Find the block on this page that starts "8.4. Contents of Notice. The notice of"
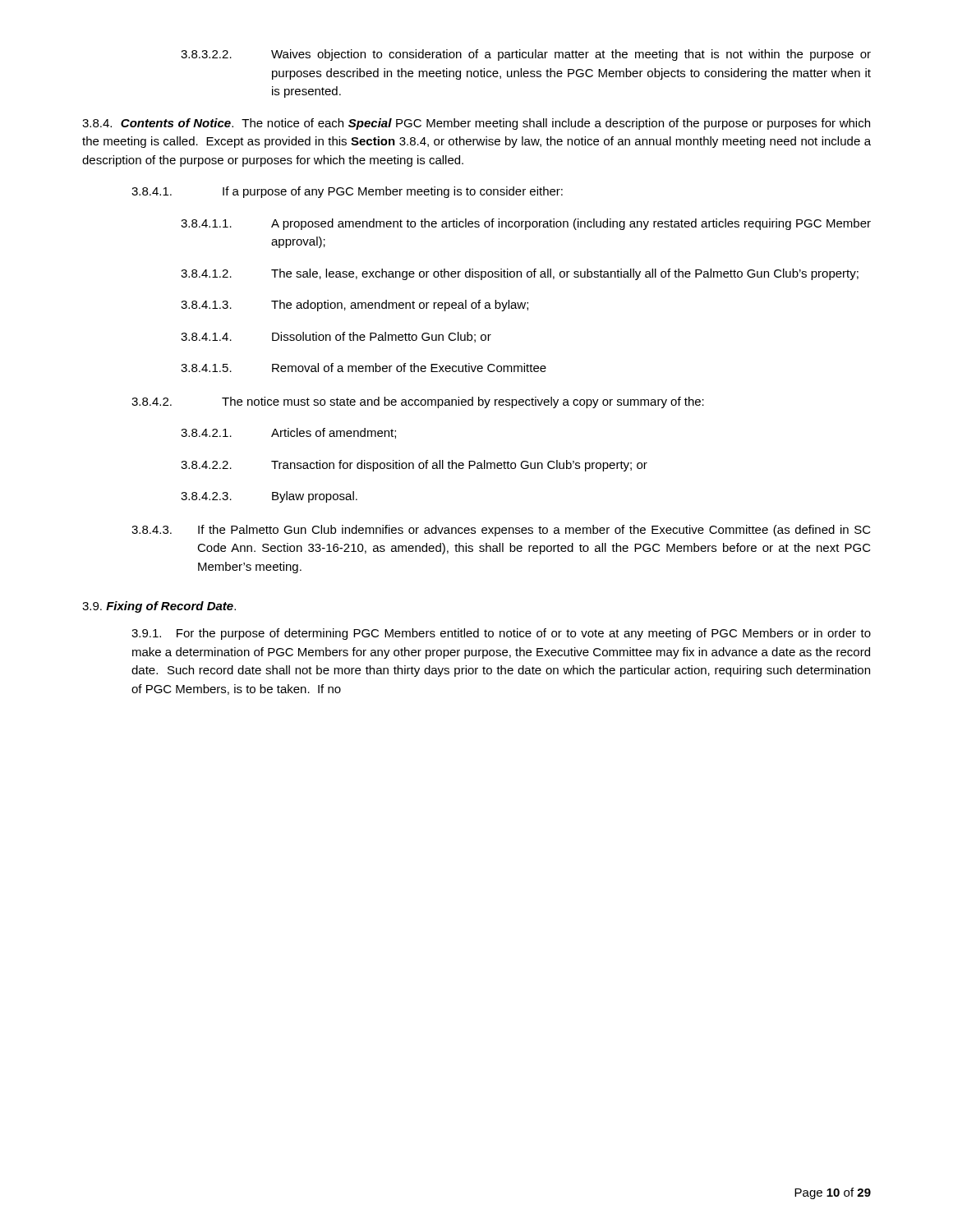The image size is (953, 1232). [476, 141]
